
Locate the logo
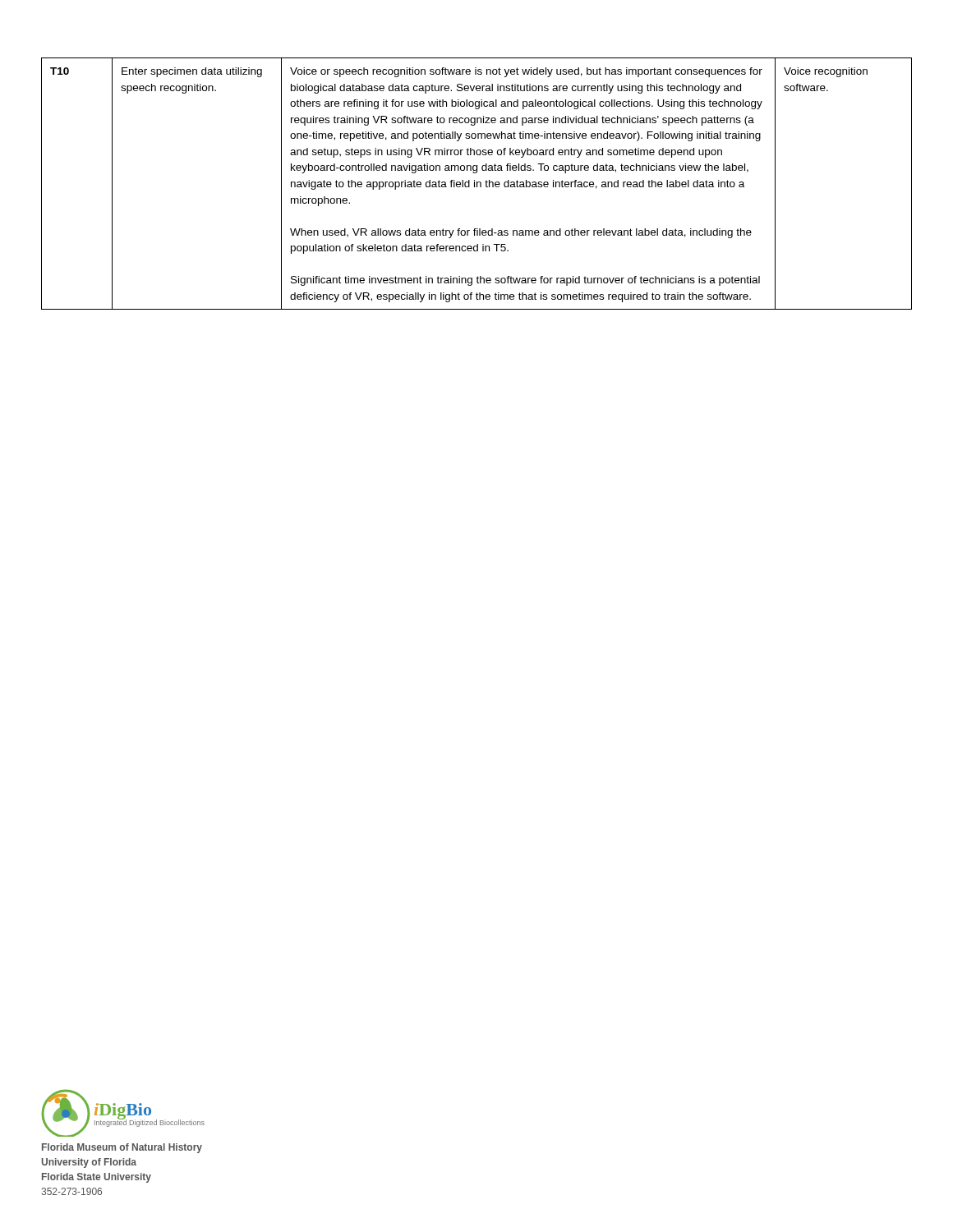123,1113
